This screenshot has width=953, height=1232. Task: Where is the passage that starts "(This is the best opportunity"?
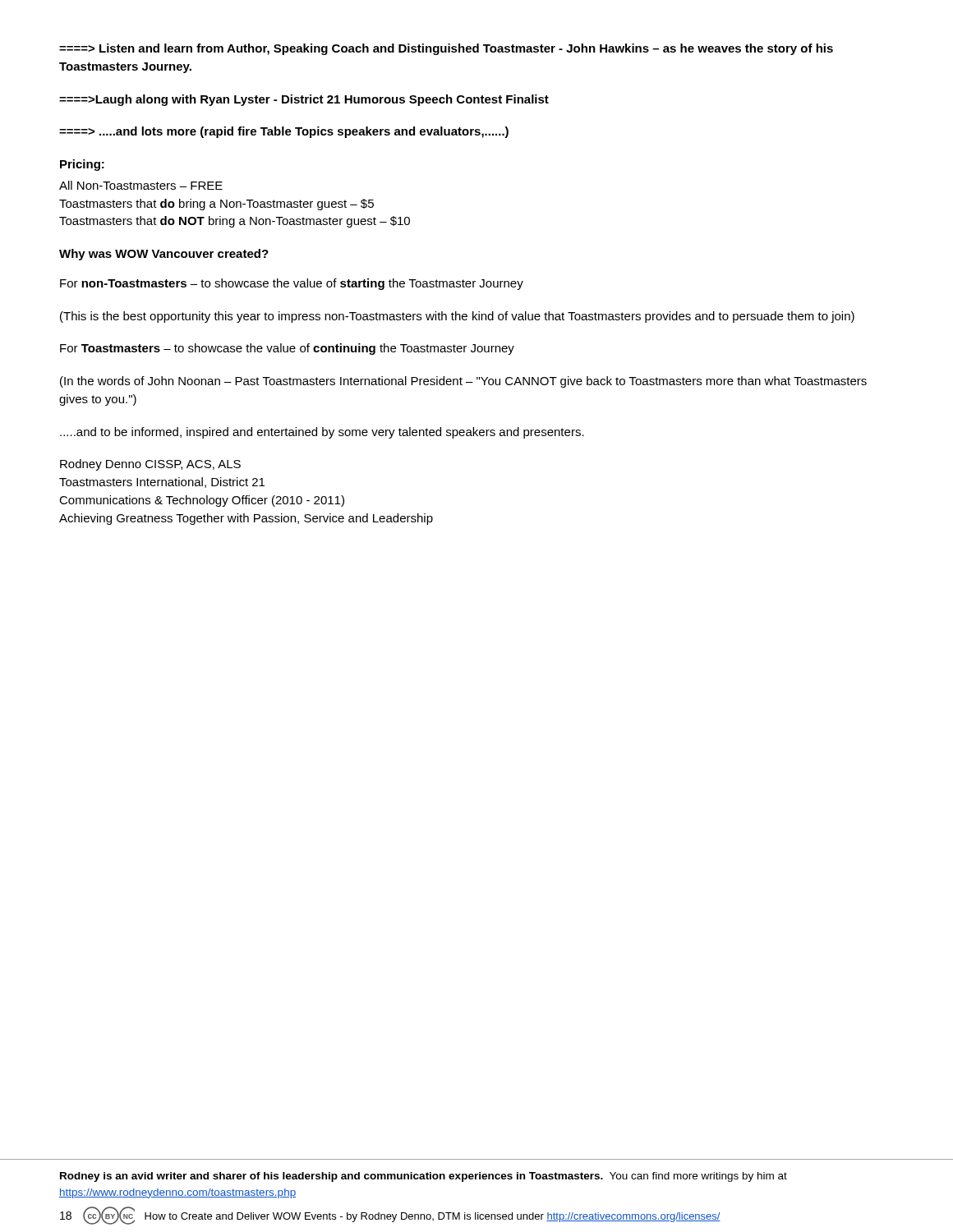pos(457,315)
